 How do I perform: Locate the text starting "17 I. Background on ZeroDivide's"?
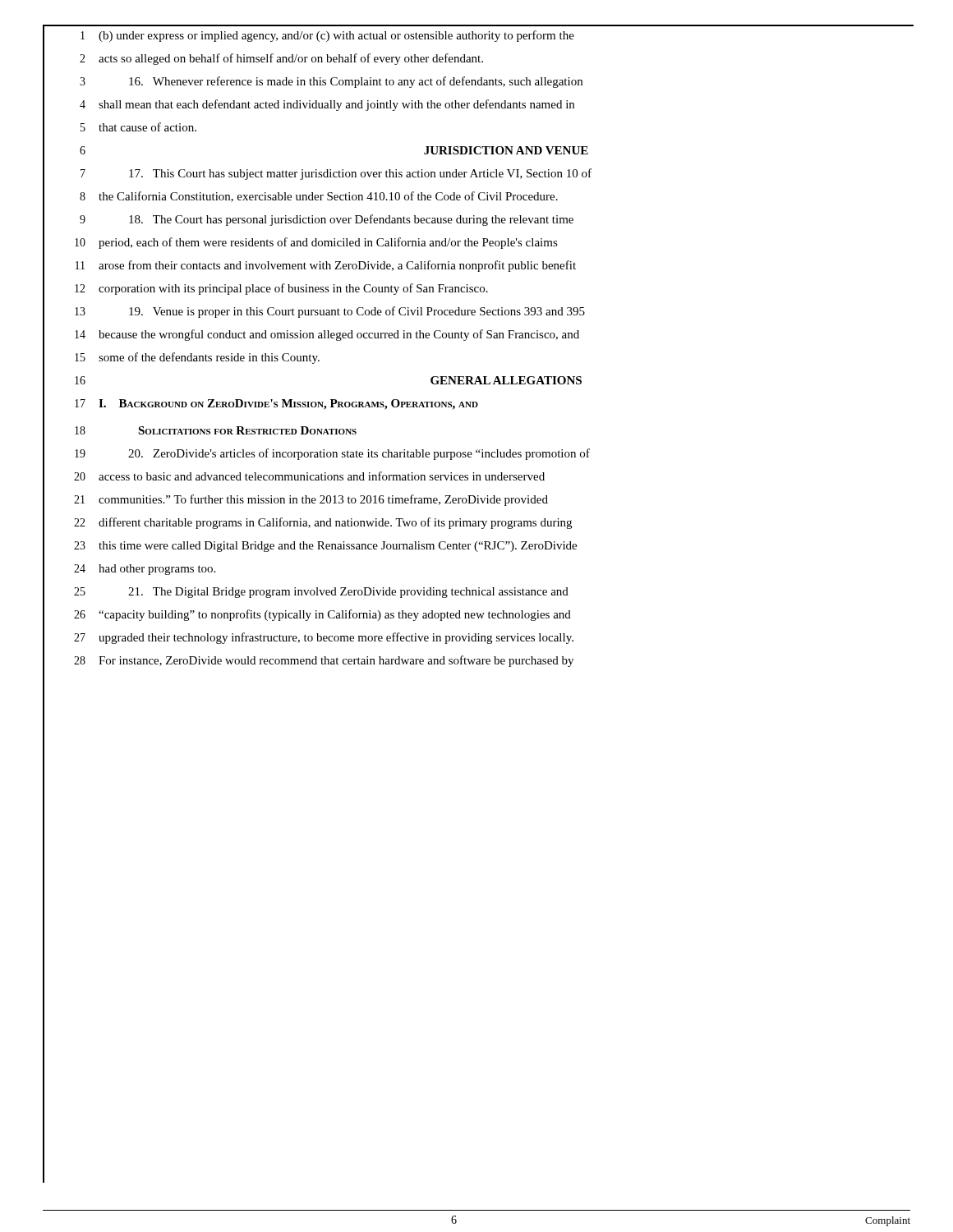[x=478, y=403]
